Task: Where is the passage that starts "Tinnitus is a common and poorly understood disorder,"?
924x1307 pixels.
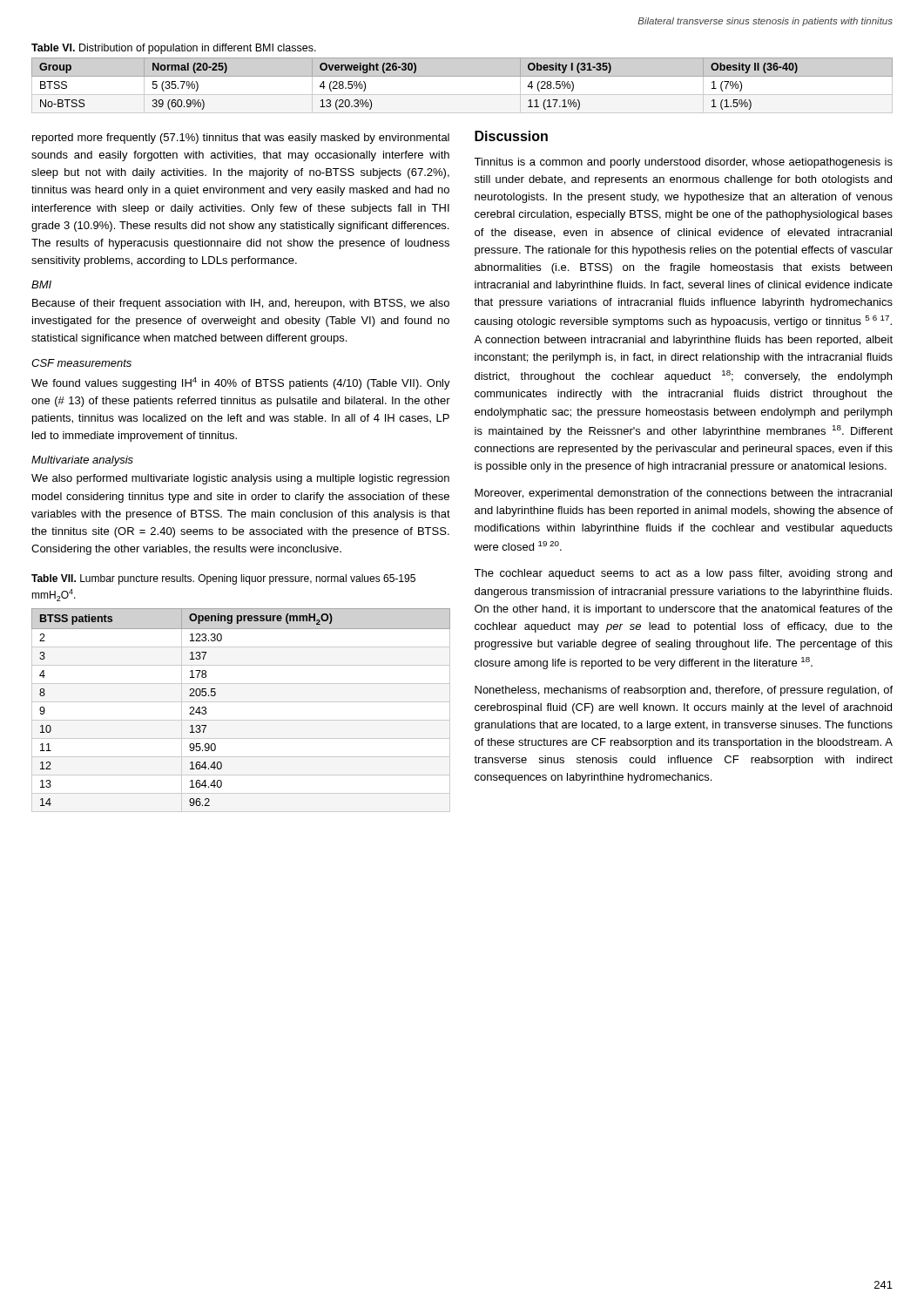Action: tap(683, 314)
